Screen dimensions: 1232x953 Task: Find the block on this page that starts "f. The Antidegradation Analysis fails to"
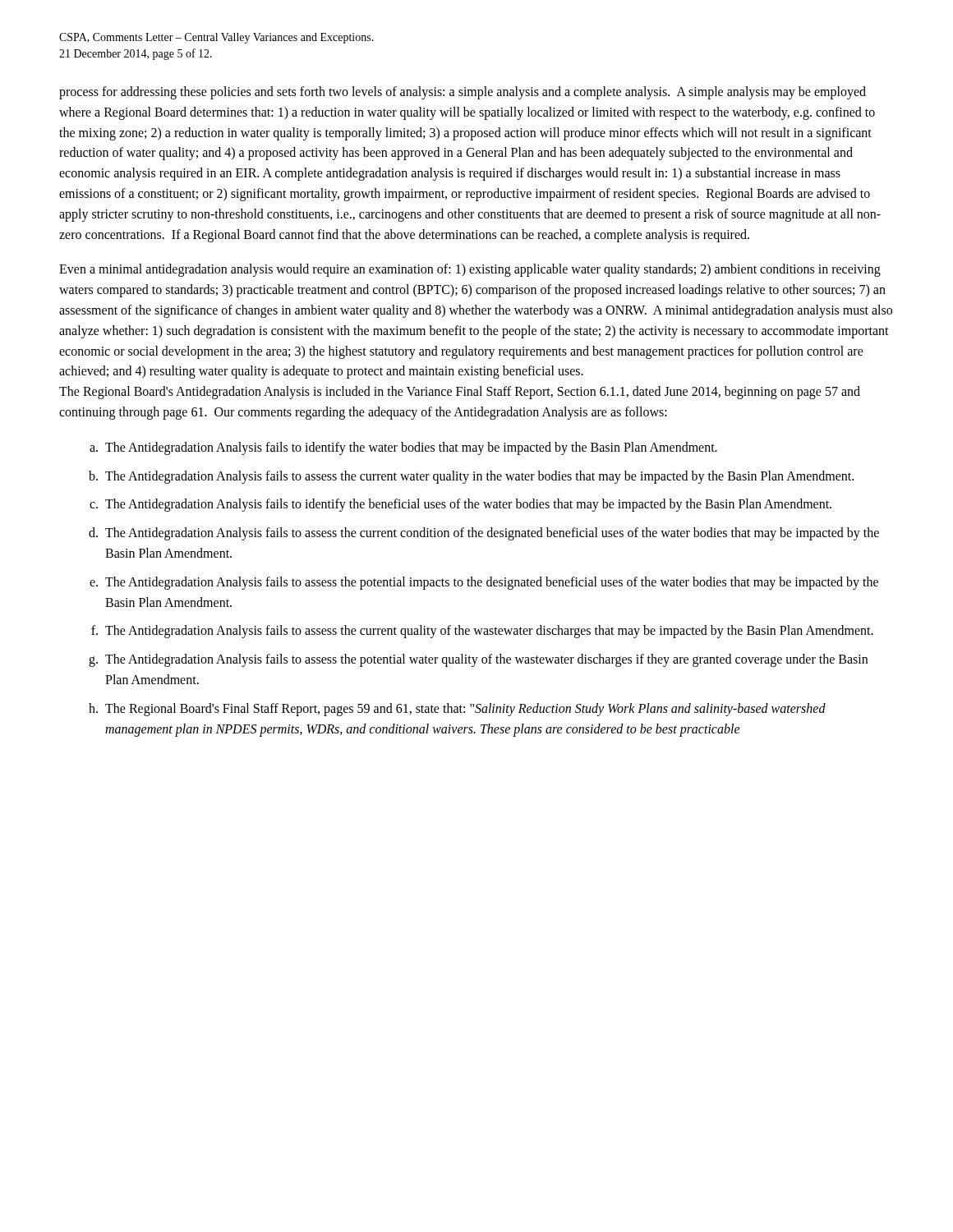pyautogui.click(x=476, y=631)
